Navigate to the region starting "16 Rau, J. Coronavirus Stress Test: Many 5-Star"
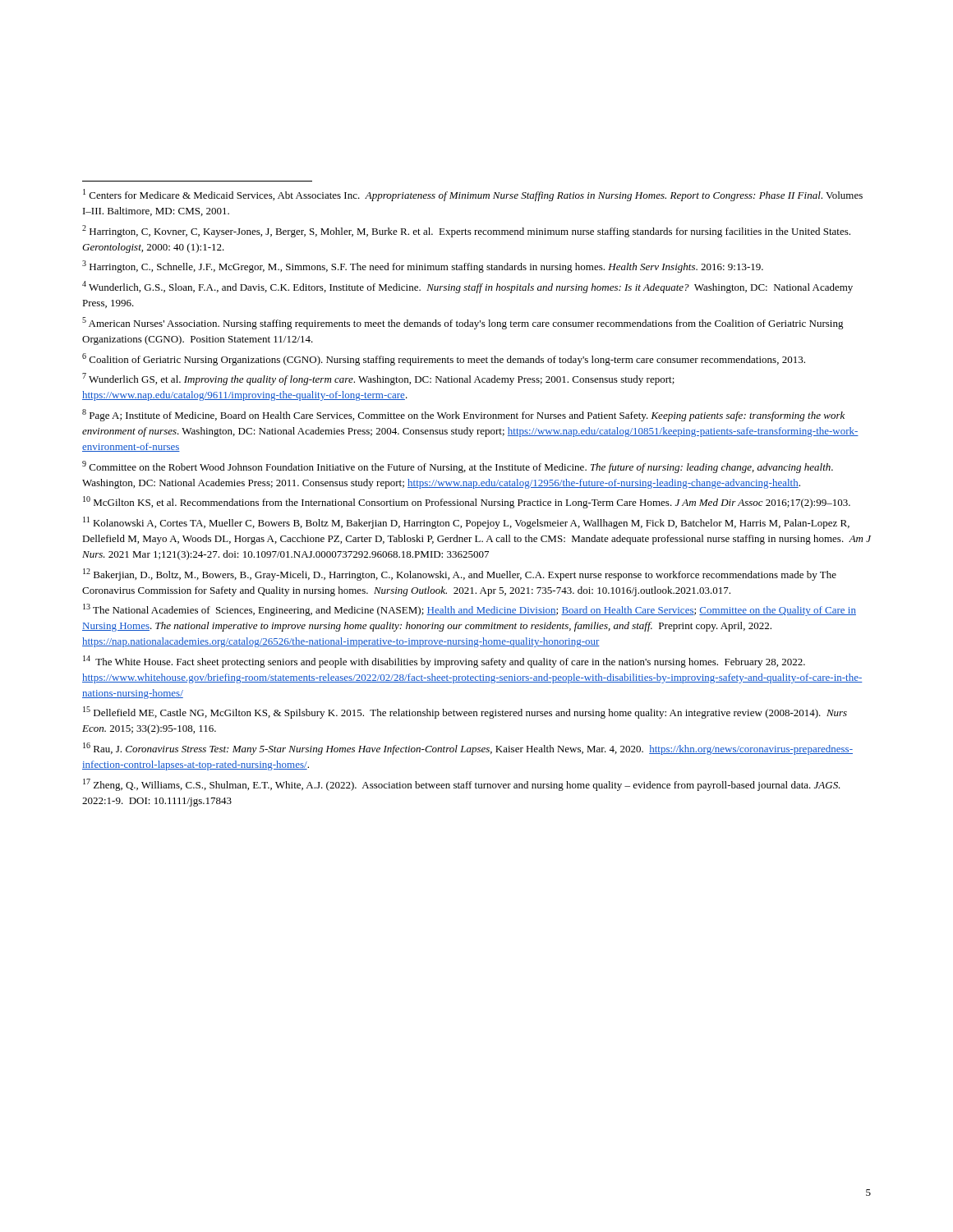This screenshot has width=953, height=1232. coord(467,756)
